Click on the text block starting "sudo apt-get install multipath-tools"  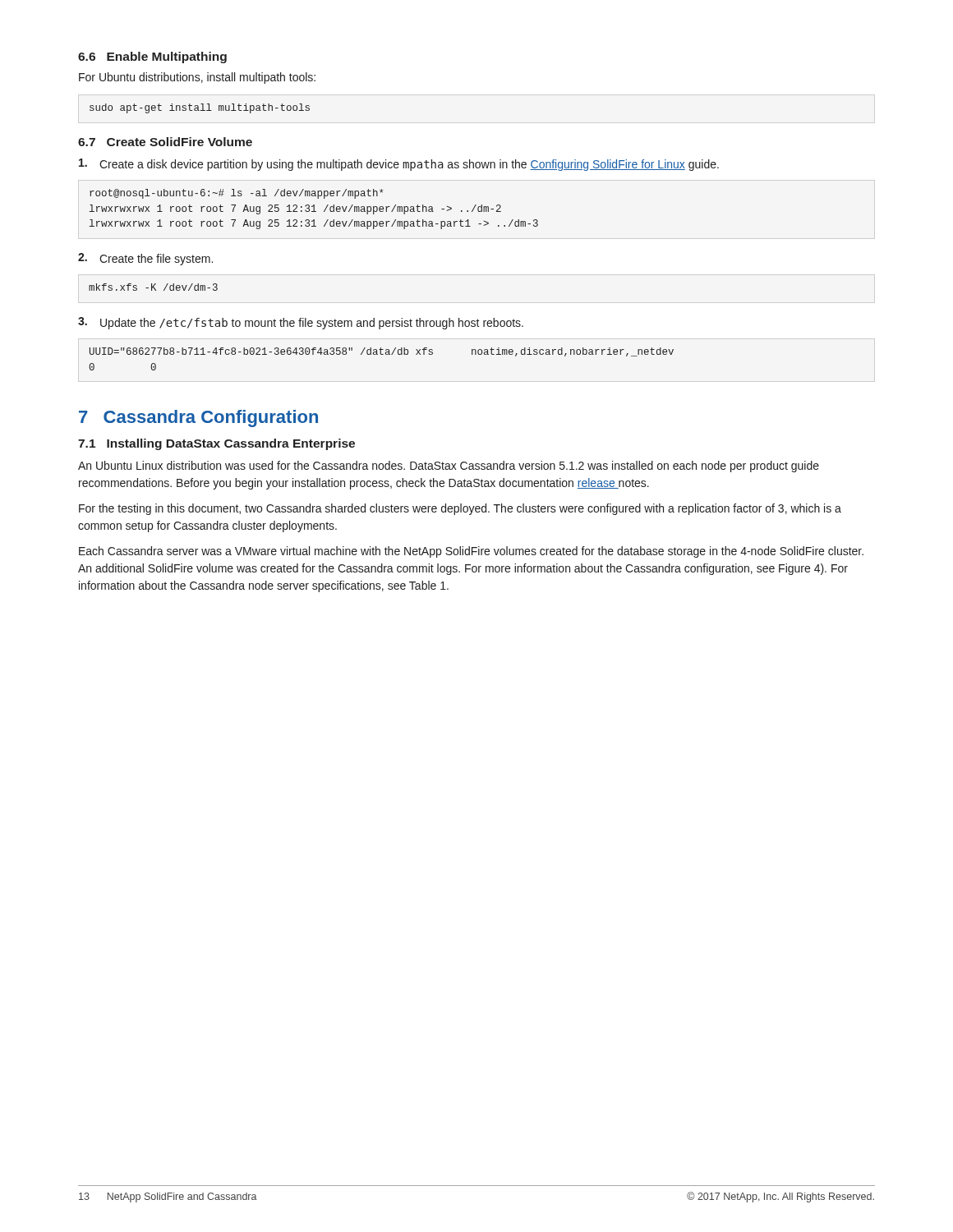[x=200, y=108]
